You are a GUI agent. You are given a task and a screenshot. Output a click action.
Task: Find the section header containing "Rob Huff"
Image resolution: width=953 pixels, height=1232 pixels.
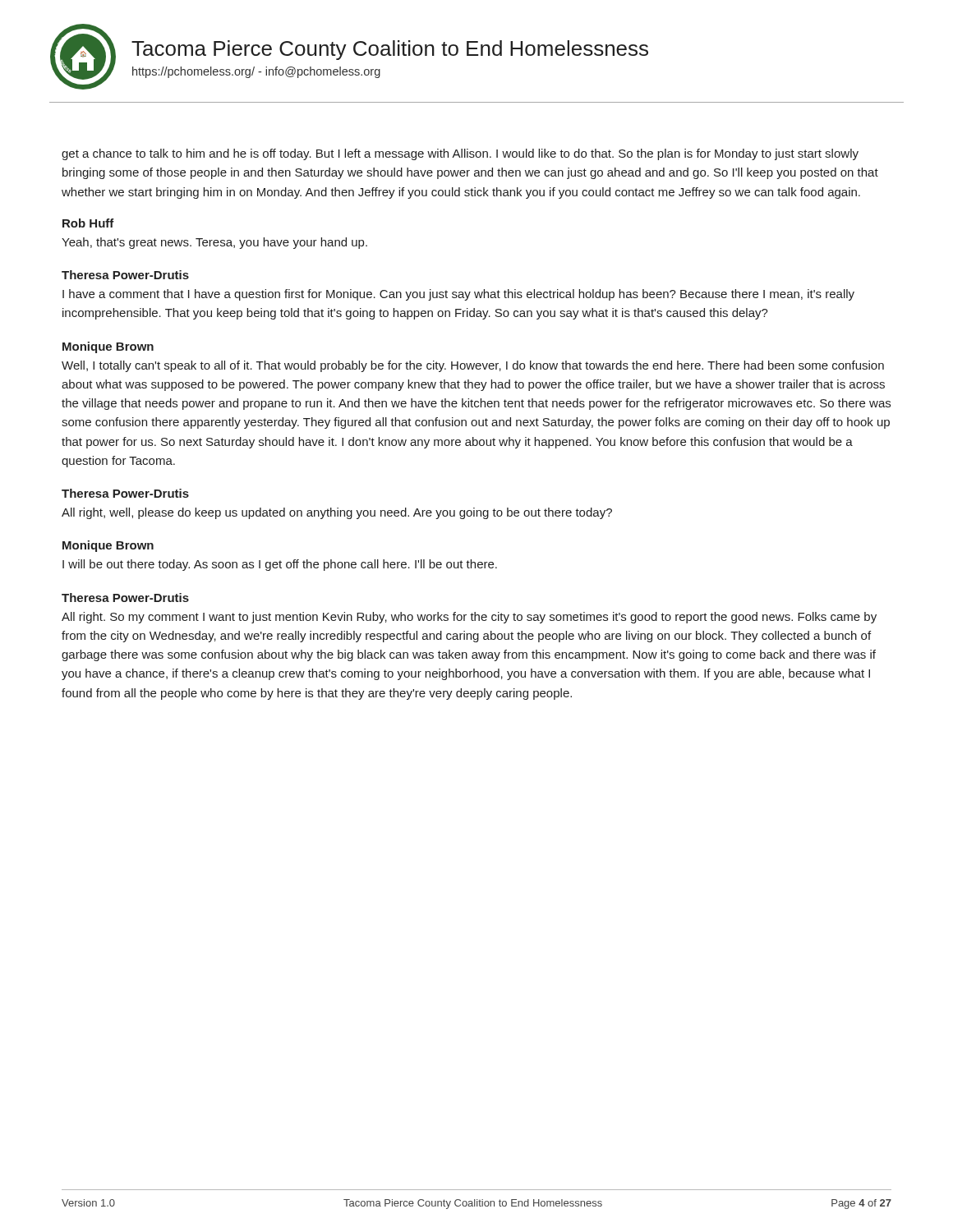coord(88,223)
